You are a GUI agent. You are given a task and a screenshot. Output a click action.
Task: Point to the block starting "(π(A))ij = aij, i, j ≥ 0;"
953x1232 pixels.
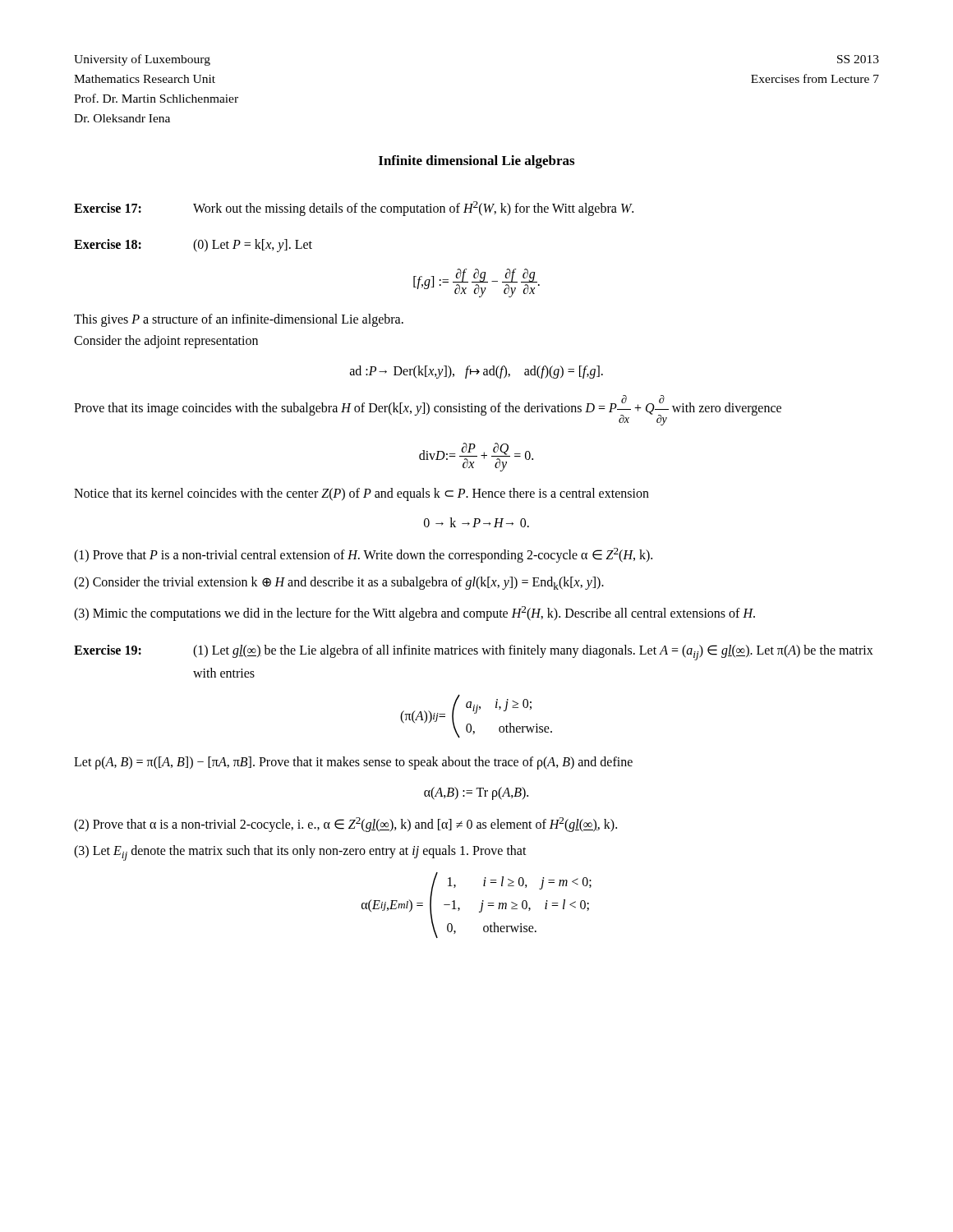coord(476,716)
